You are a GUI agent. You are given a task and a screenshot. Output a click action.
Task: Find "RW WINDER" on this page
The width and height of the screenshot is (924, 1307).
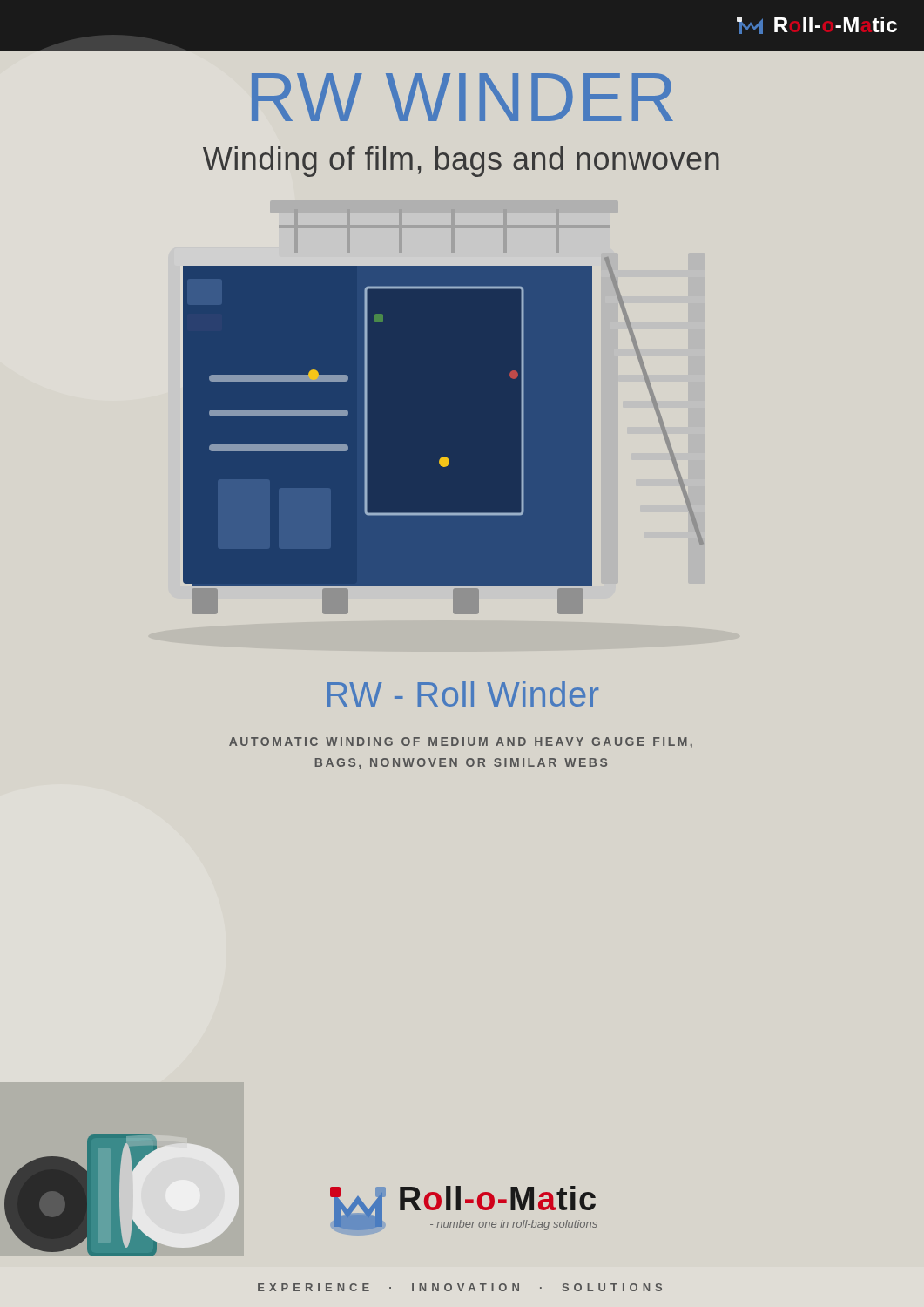point(462,98)
